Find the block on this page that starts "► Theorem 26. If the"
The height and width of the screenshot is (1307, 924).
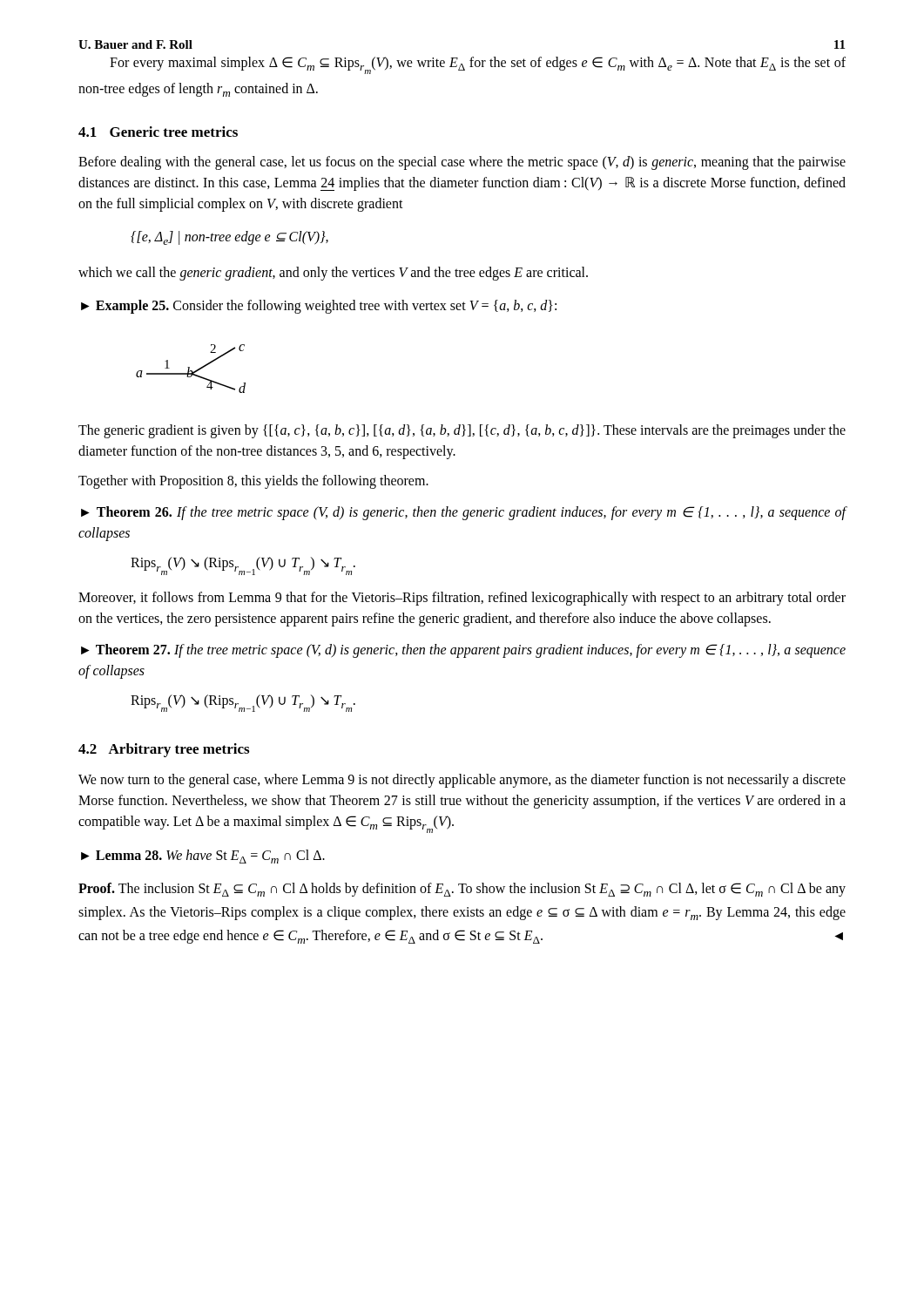click(462, 523)
